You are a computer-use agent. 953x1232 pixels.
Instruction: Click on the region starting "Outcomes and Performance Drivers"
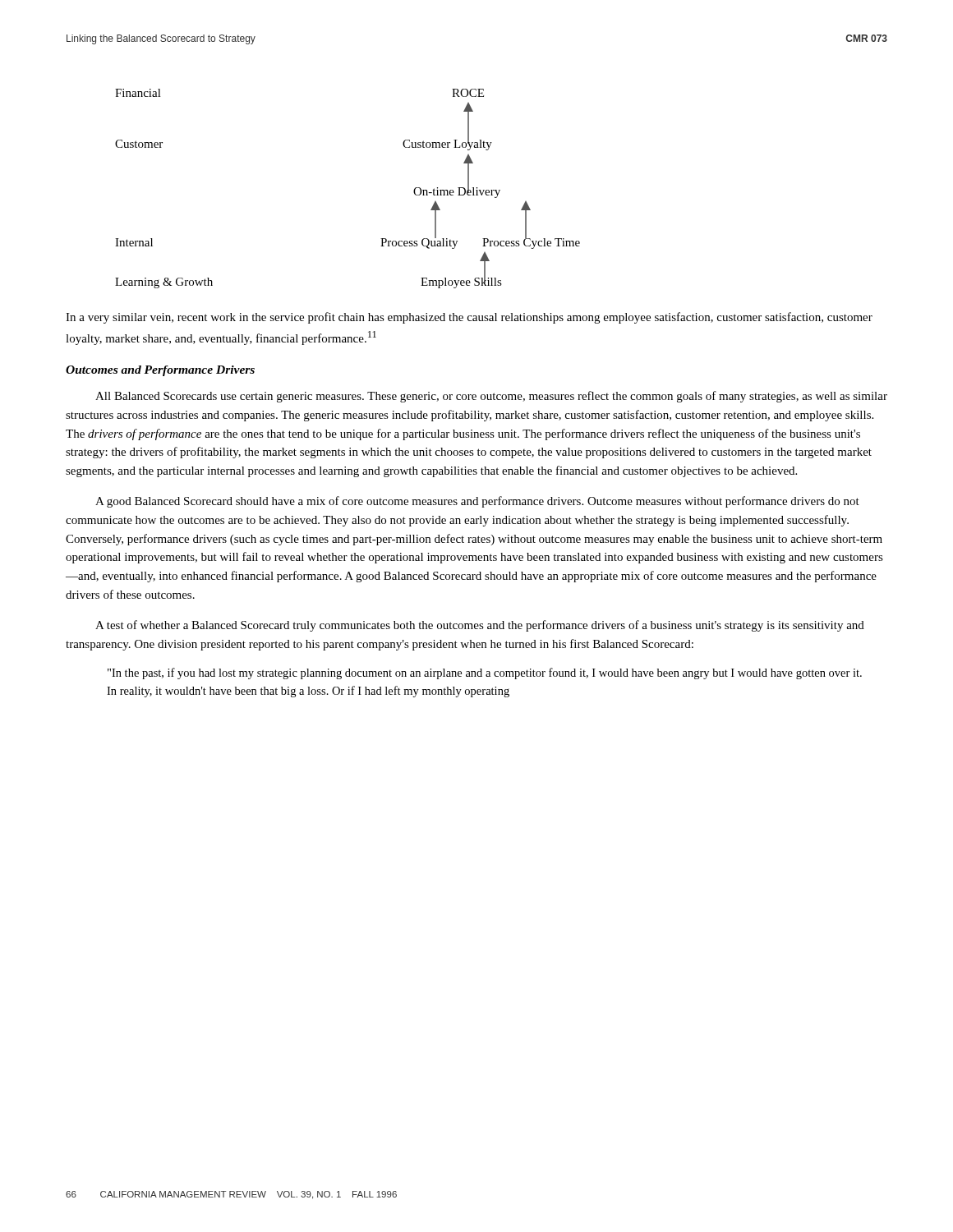pyautogui.click(x=160, y=369)
